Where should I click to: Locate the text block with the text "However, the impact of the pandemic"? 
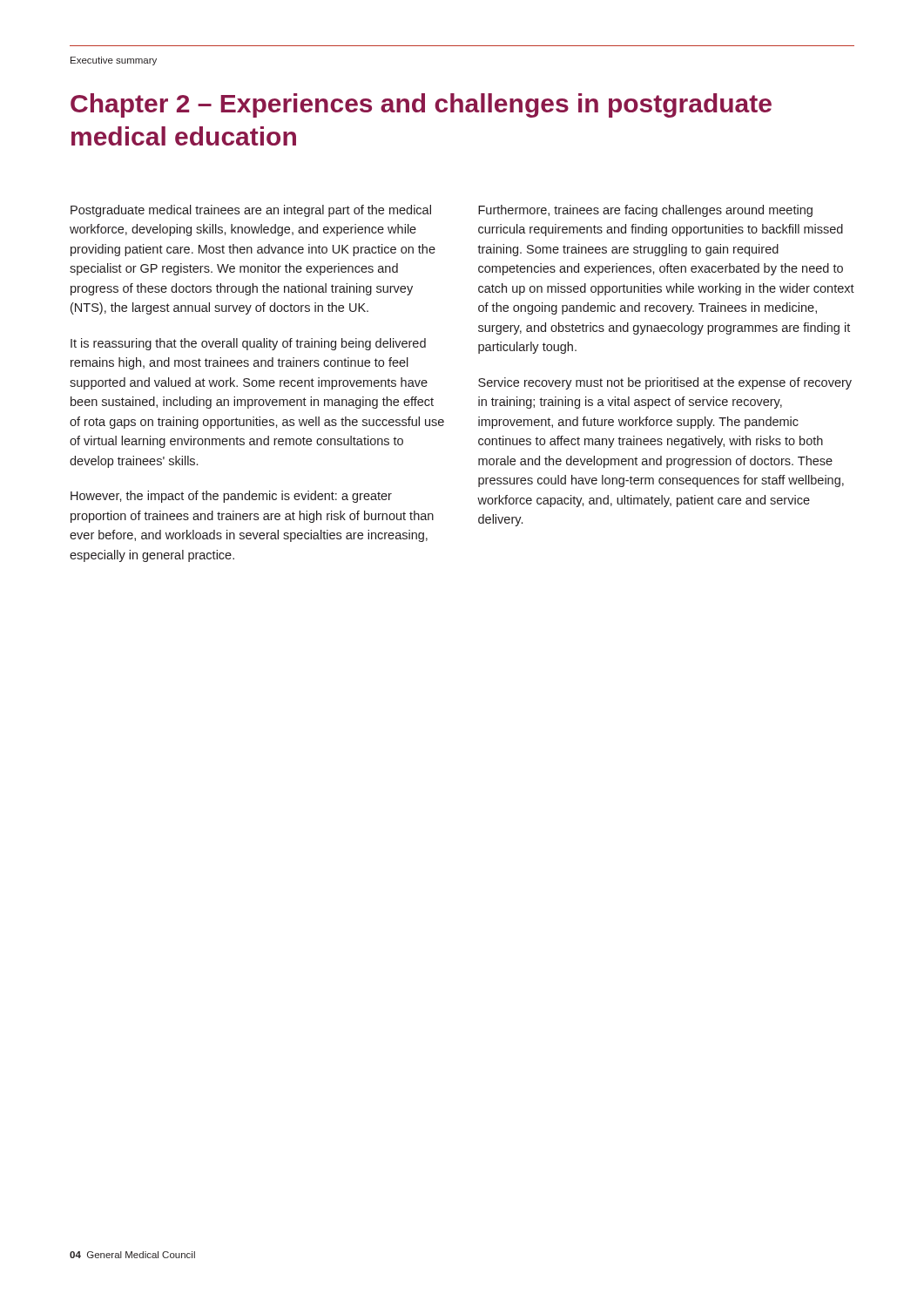pos(258,525)
